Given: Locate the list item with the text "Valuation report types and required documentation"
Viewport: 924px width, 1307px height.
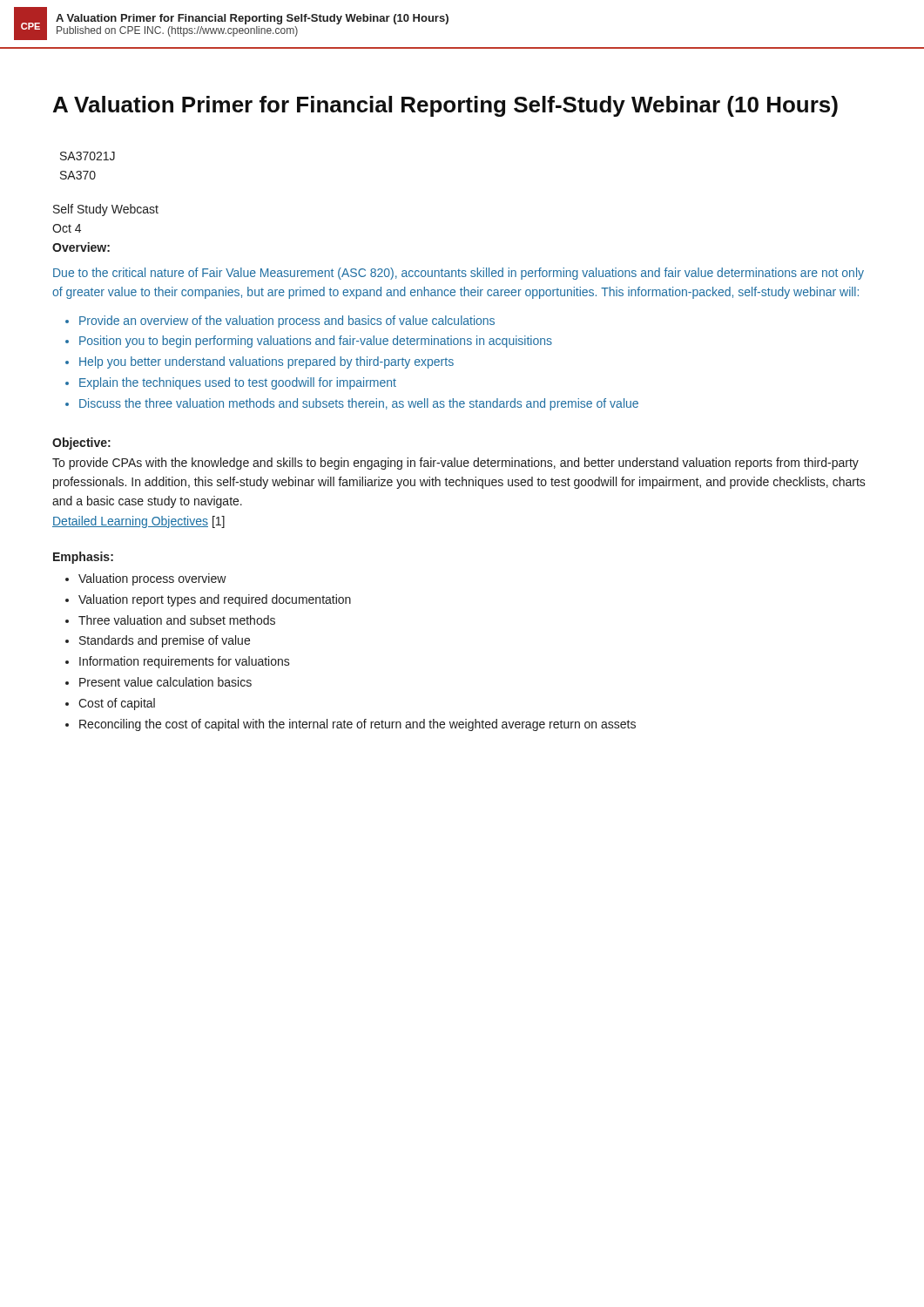Looking at the screenshot, I should point(215,599).
